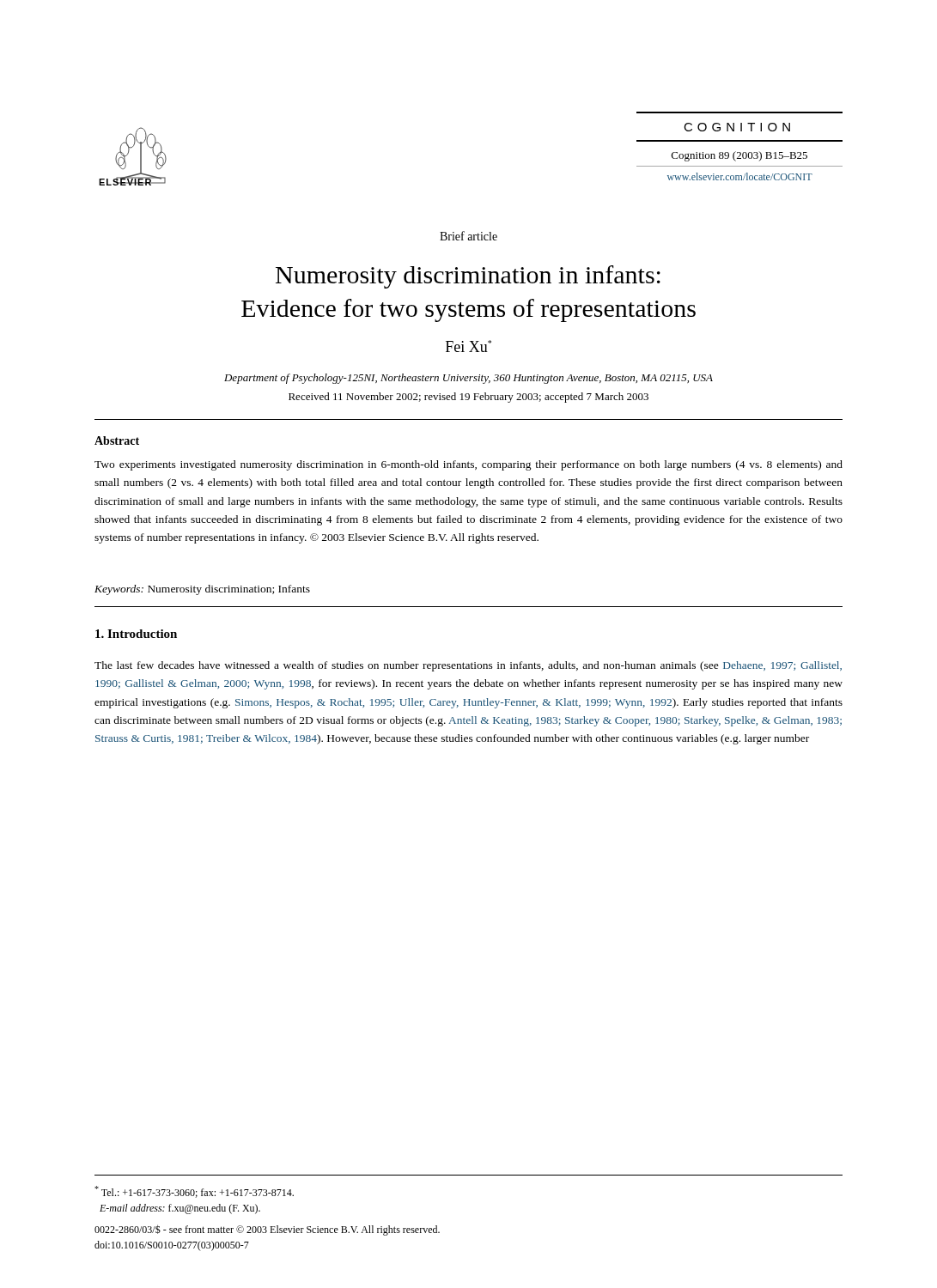Screen dimensions: 1288x937
Task: Click the passage that begins "The last few decades"
Action: [468, 702]
